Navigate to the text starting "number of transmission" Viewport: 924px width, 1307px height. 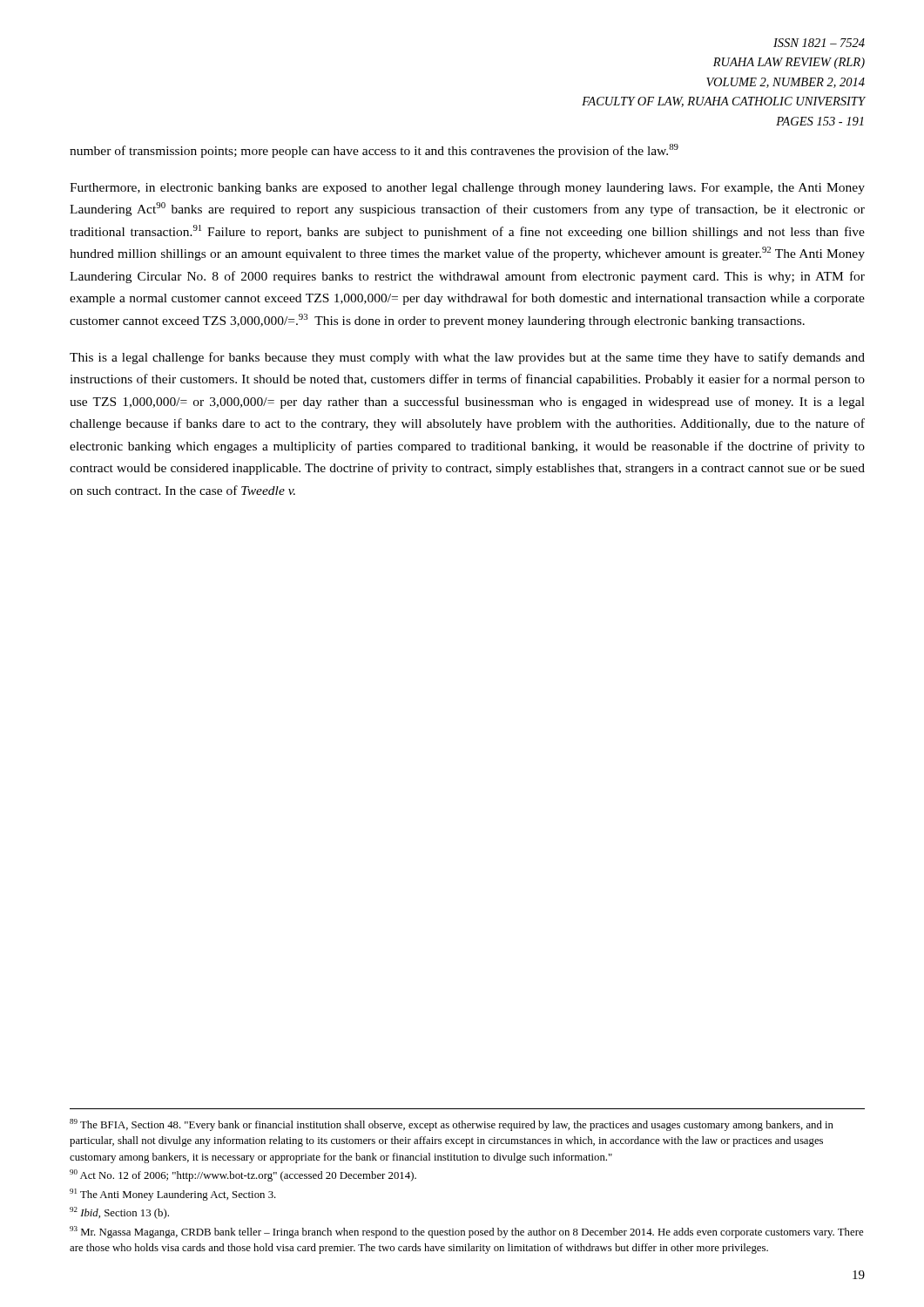pos(467,151)
